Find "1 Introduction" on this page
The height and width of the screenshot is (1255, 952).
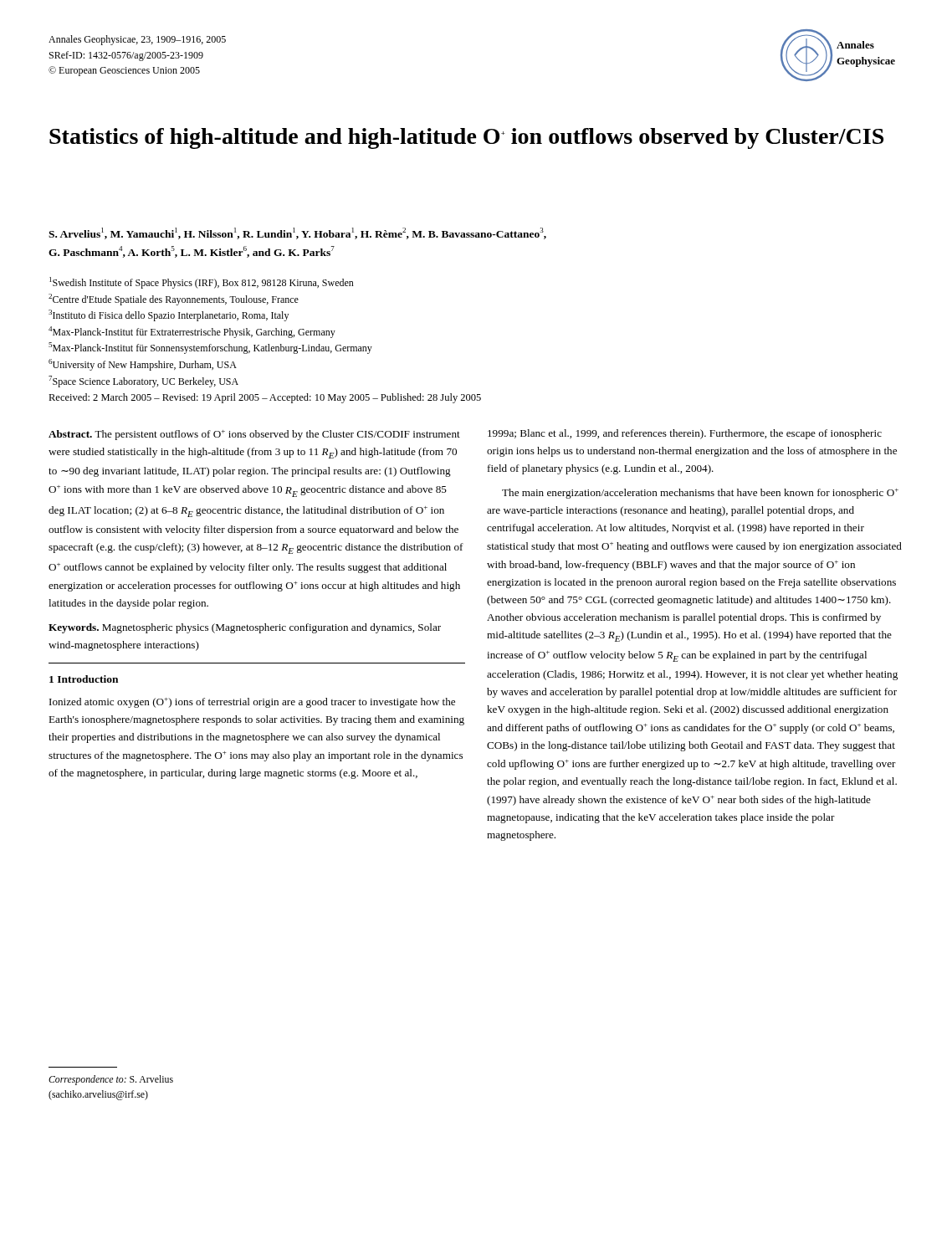(83, 679)
